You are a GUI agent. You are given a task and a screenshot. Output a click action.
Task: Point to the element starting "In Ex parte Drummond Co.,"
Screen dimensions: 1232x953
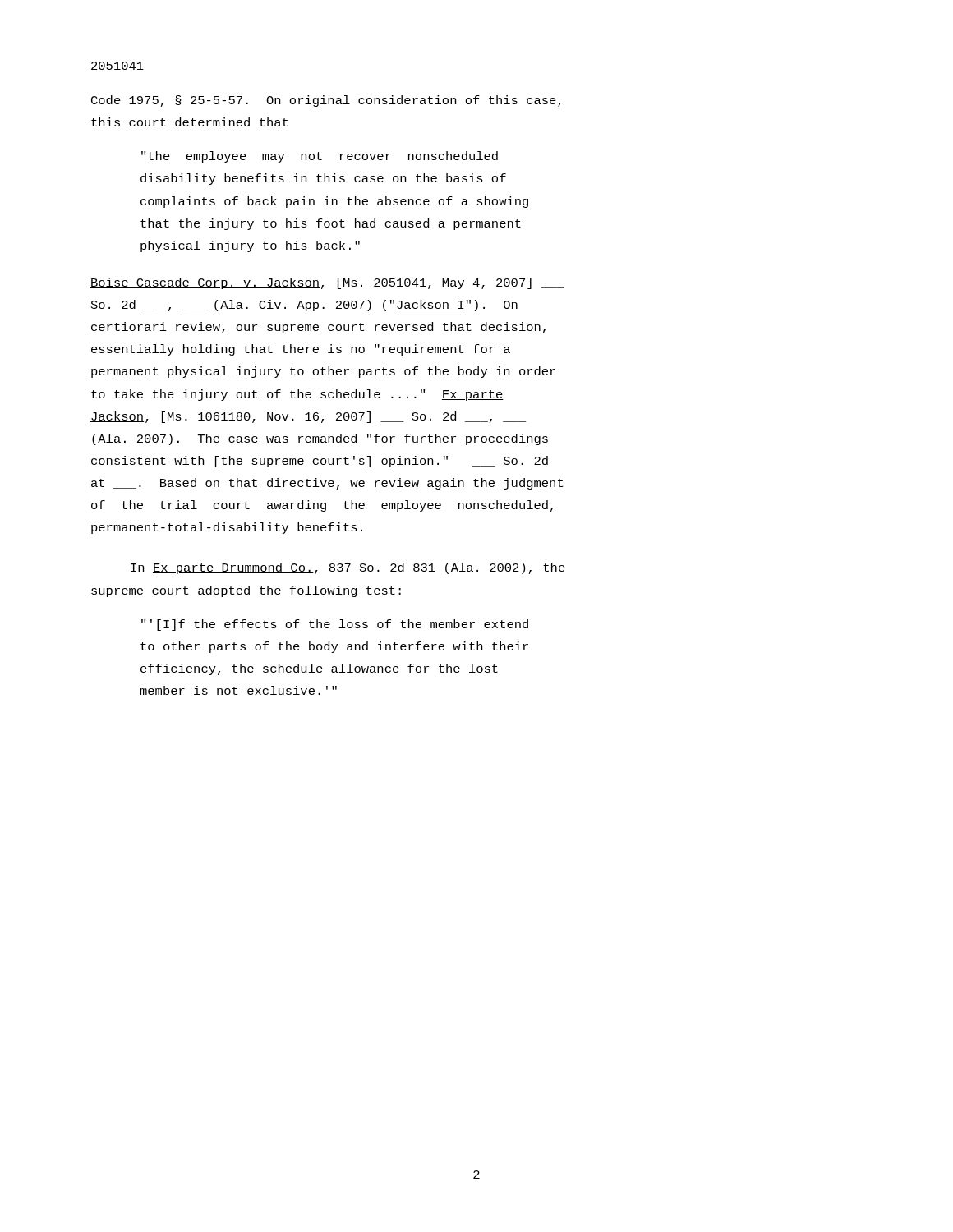tap(348, 569)
